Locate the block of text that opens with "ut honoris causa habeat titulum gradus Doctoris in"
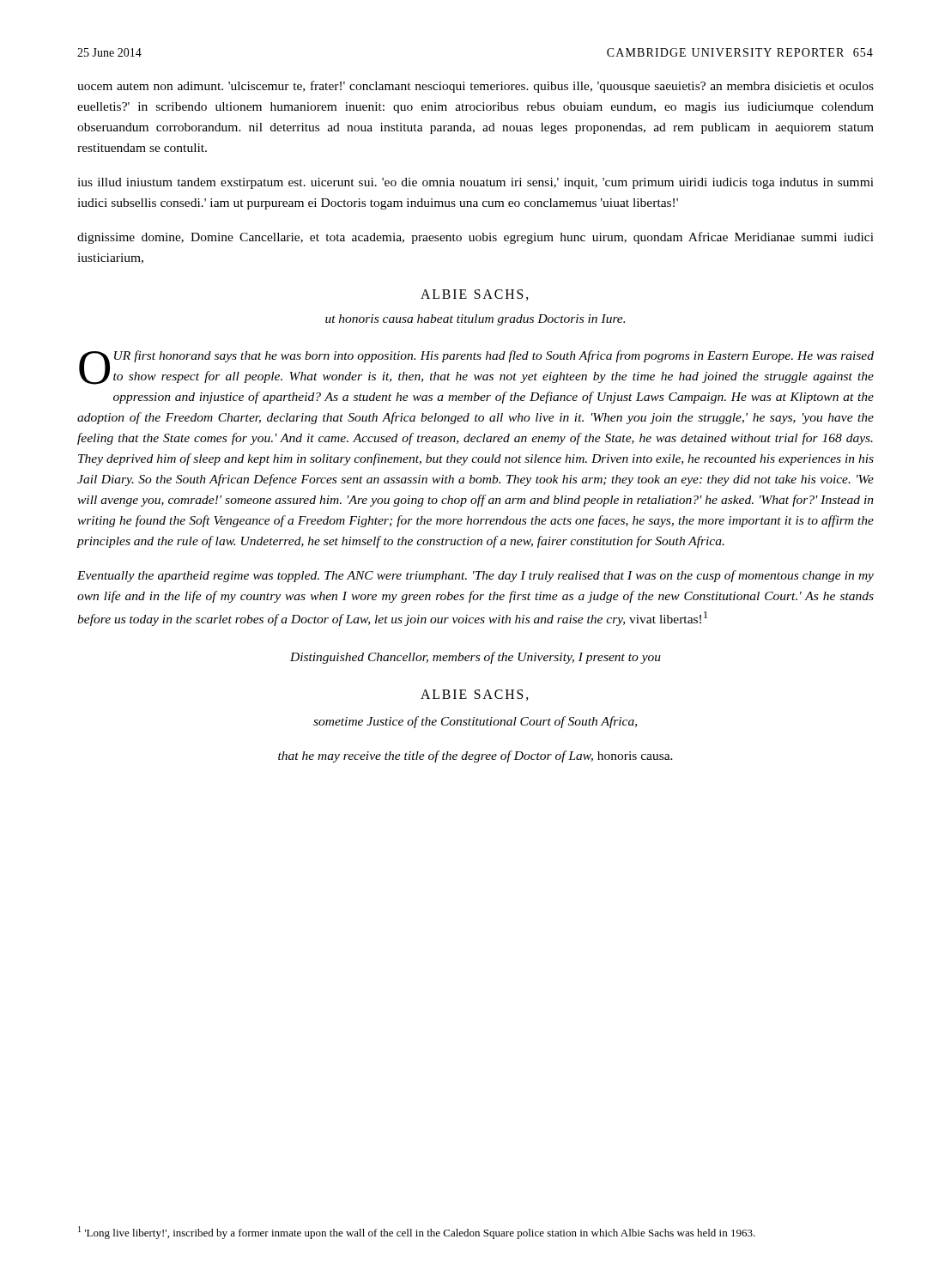The height and width of the screenshot is (1288, 951). coord(476,318)
